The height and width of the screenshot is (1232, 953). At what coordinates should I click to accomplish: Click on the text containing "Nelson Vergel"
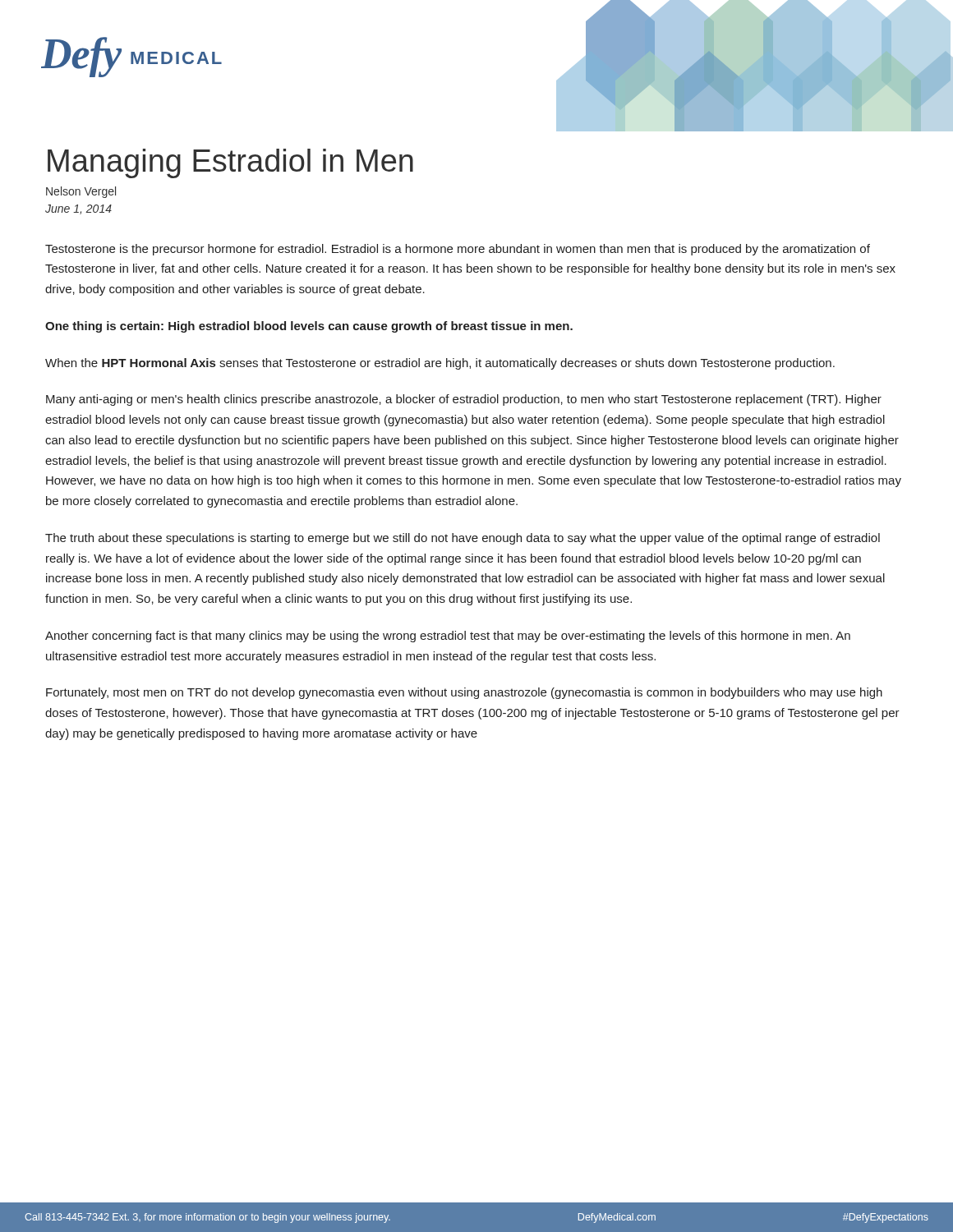(81, 191)
